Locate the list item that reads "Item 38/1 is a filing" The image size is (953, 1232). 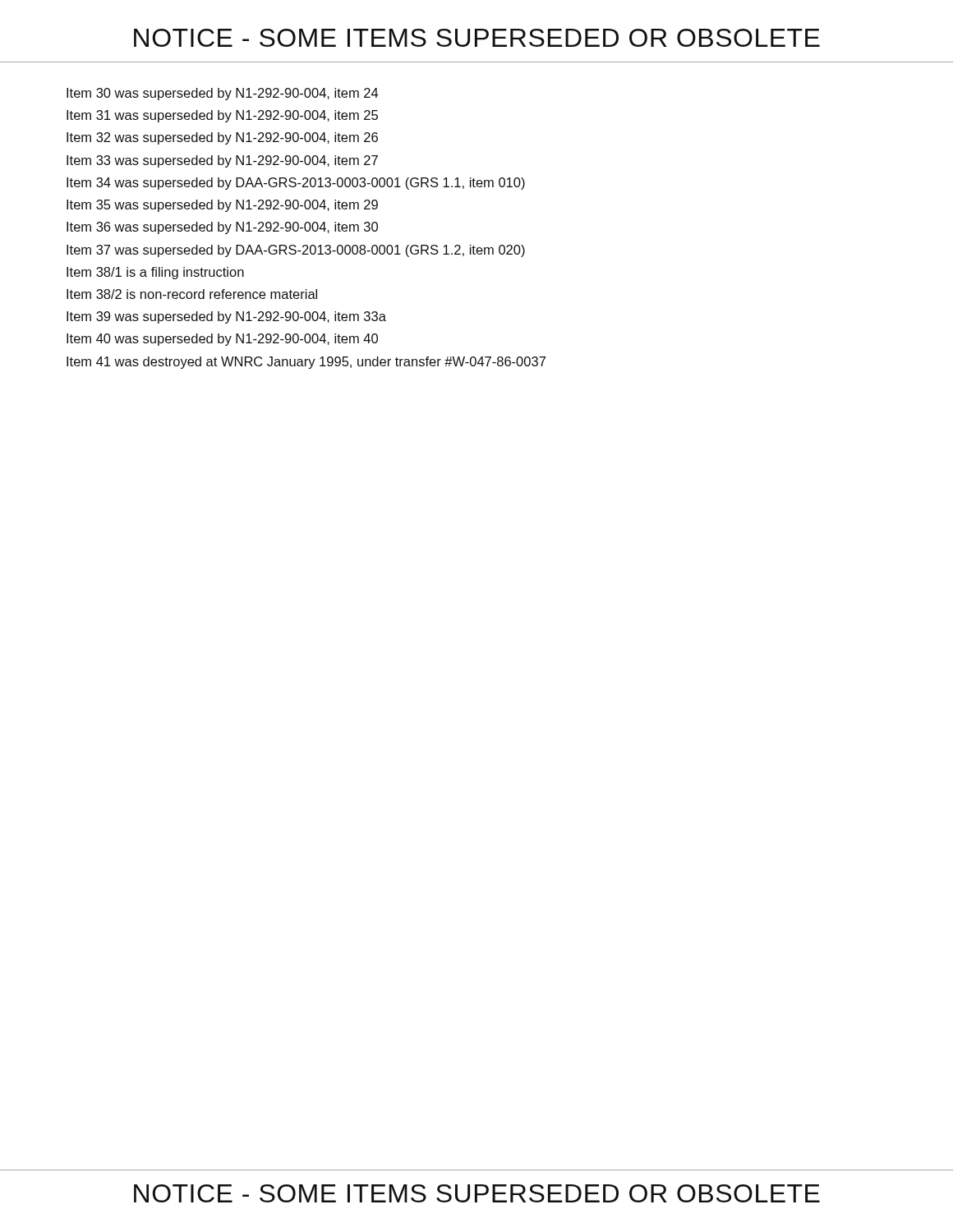pyautogui.click(x=155, y=272)
